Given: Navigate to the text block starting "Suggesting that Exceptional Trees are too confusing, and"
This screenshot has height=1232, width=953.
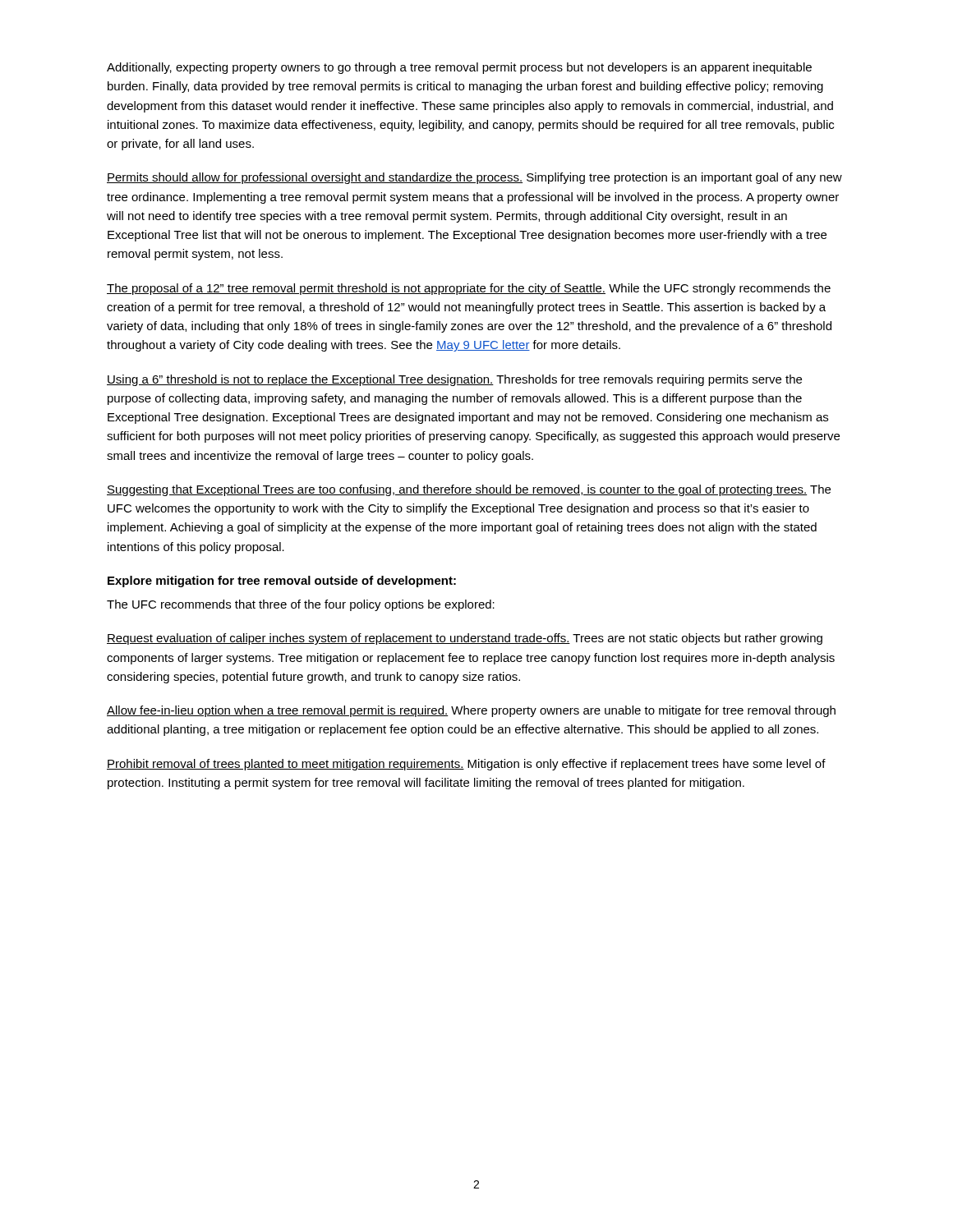Looking at the screenshot, I should point(469,518).
